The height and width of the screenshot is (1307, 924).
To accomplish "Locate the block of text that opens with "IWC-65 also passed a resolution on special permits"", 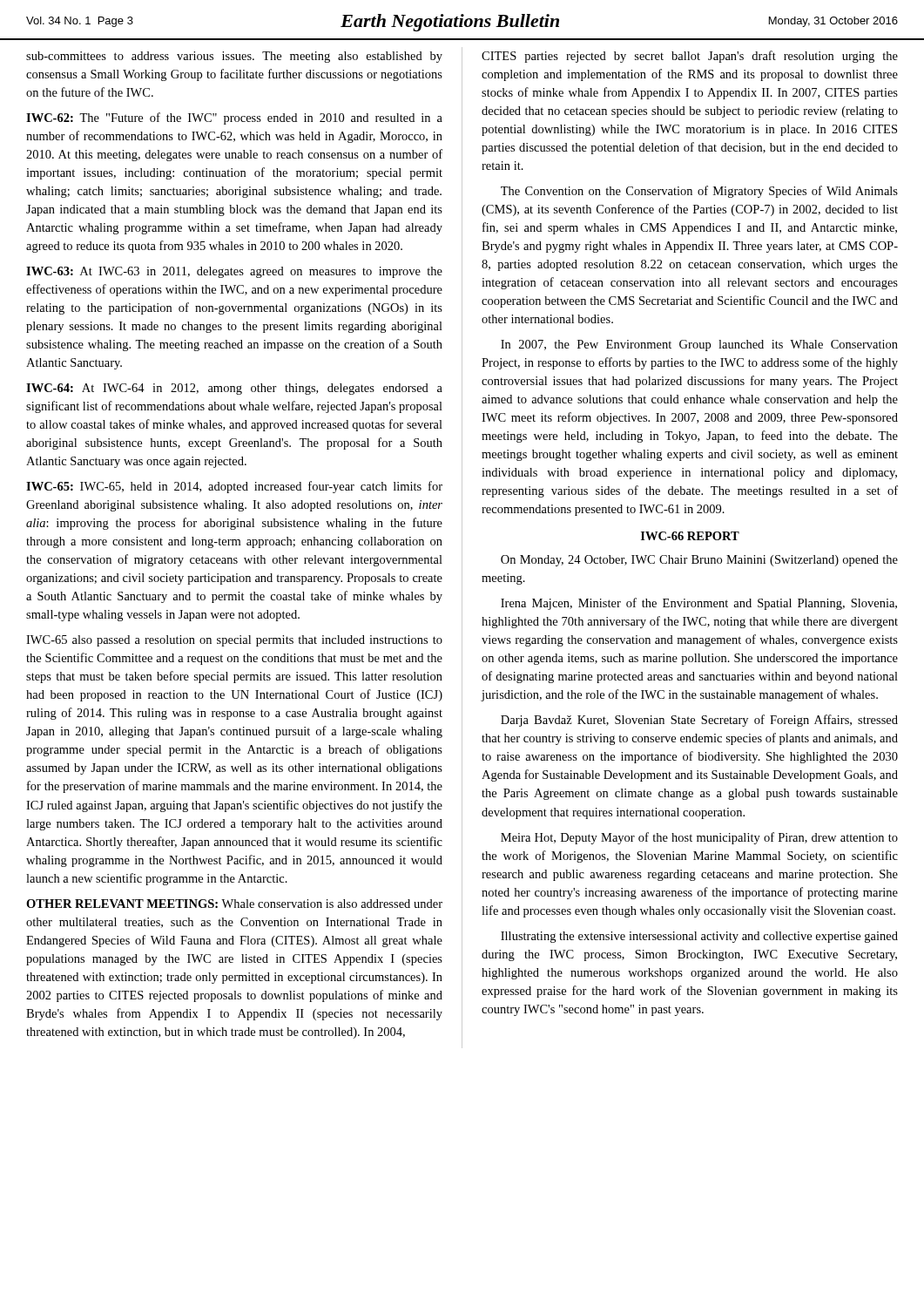I will pos(234,759).
